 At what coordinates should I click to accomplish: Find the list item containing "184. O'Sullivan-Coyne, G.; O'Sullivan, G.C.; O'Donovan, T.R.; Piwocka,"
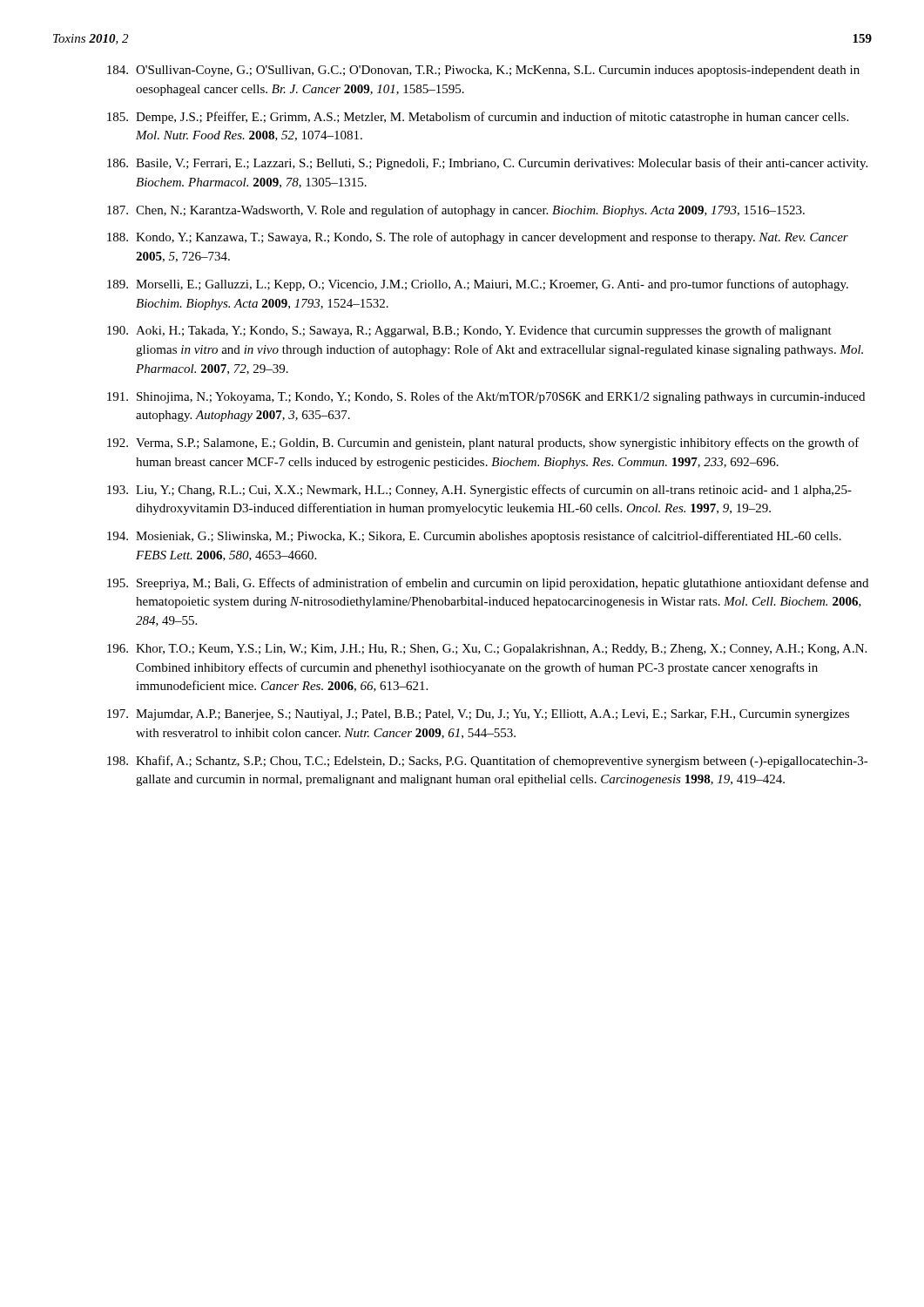tap(479, 80)
